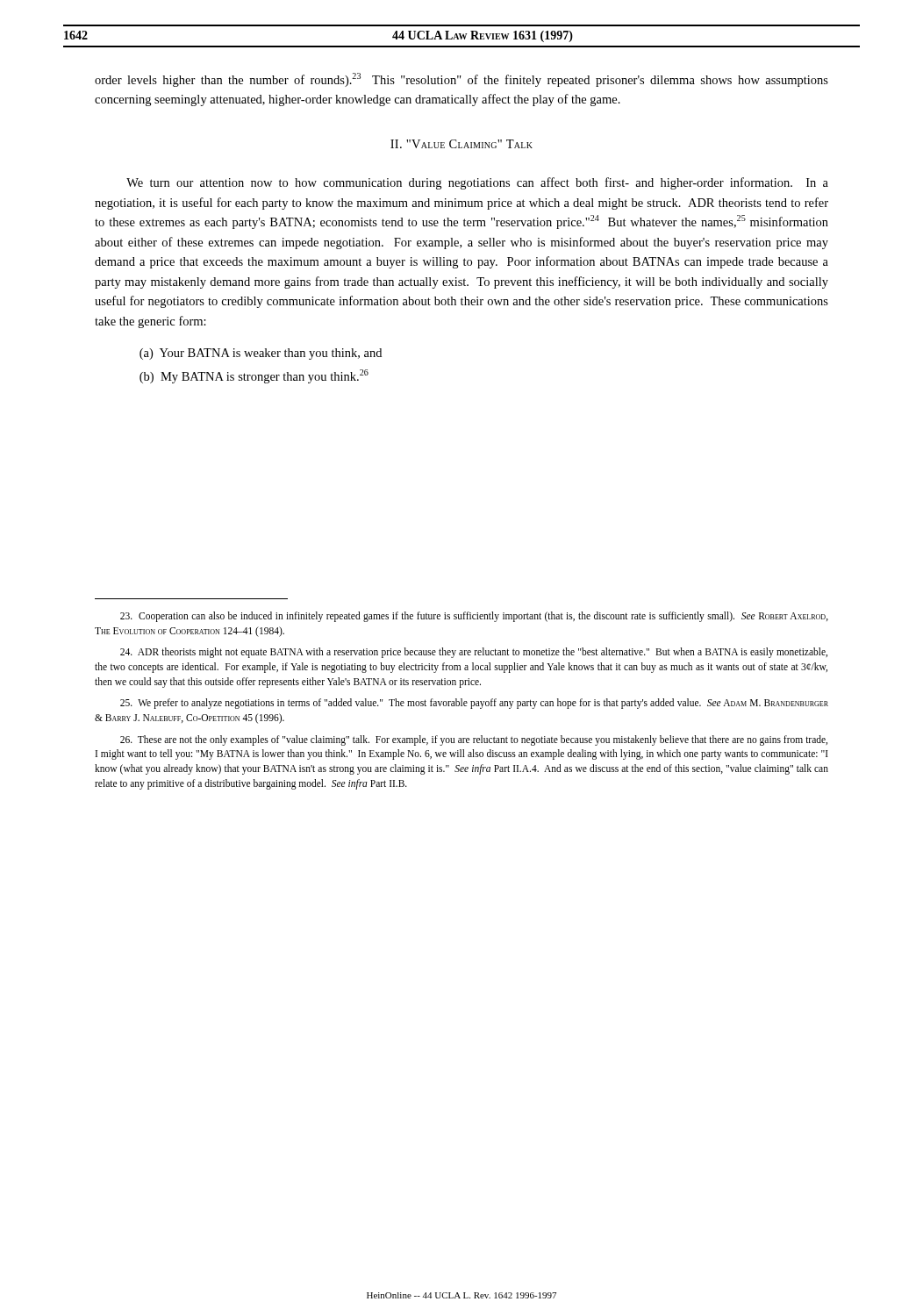Point to the block beginning "Cooperation can also be"
Image resolution: width=923 pixels, height=1316 pixels.
462,623
